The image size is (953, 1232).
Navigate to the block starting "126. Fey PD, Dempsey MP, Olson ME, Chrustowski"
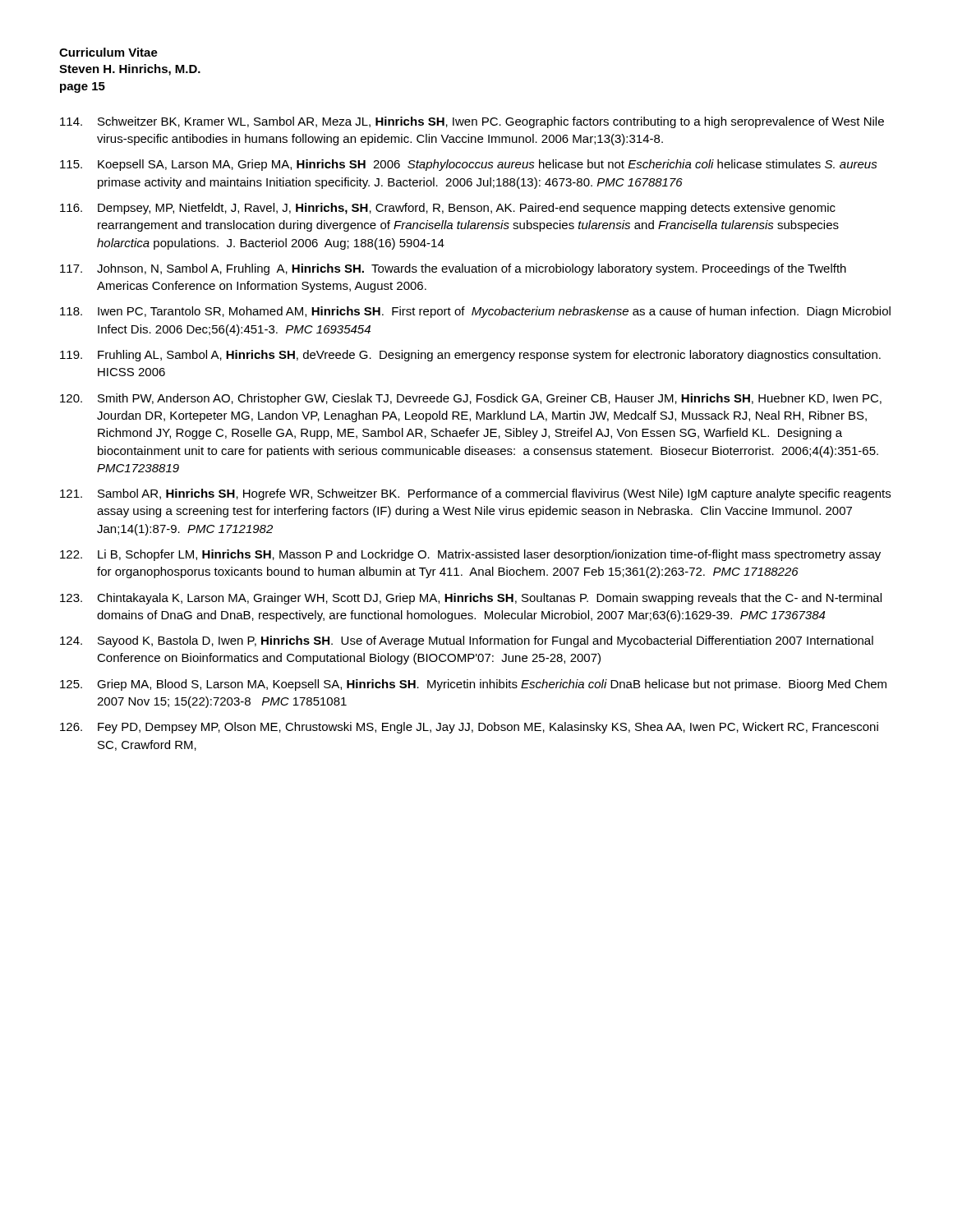[476, 736]
